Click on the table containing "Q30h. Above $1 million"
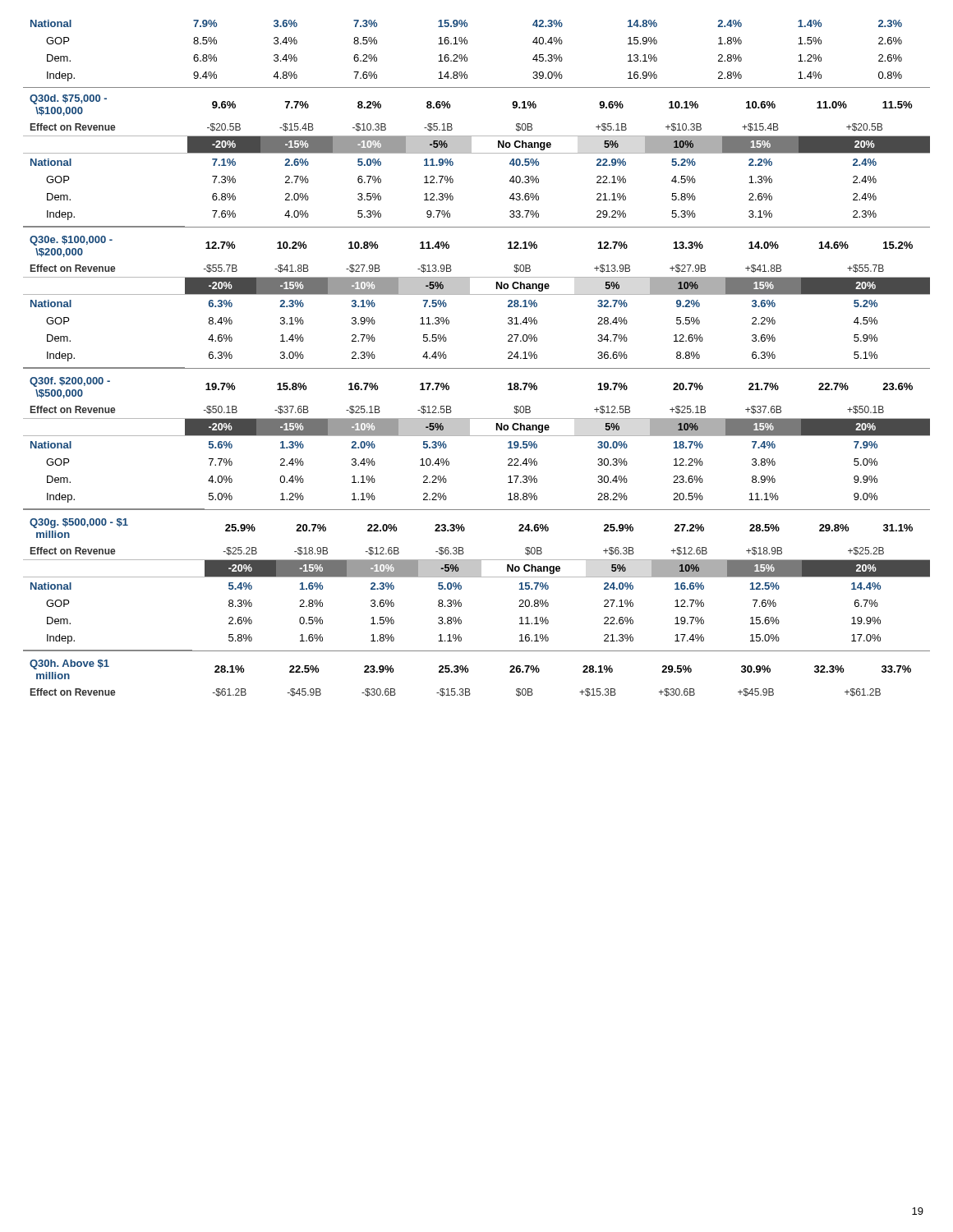This screenshot has height=1232, width=953. [476, 675]
